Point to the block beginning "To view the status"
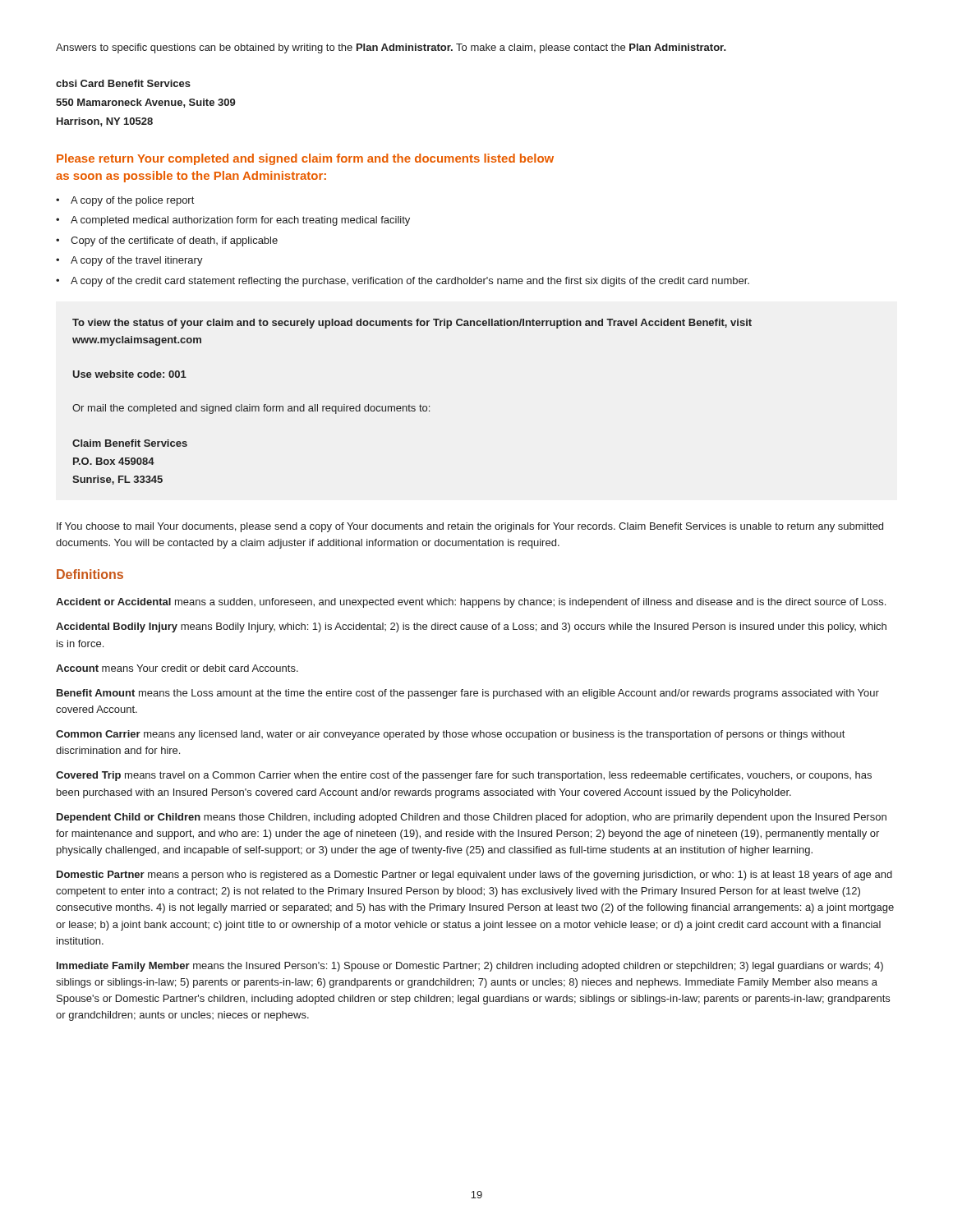The height and width of the screenshot is (1232, 953). click(x=412, y=401)
